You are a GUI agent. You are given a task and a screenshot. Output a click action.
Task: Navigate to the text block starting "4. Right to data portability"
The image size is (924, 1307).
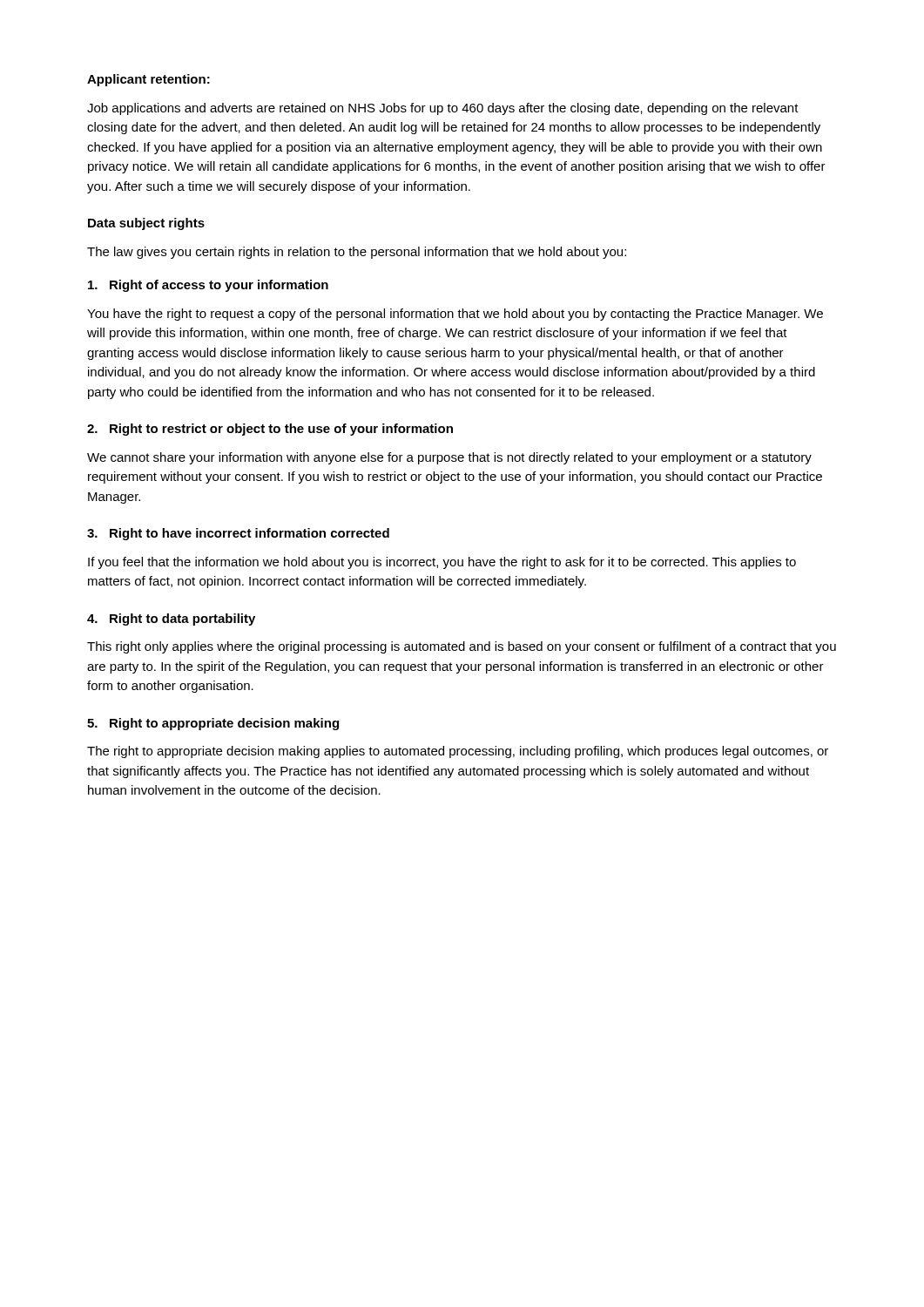[x=171, y=618]
